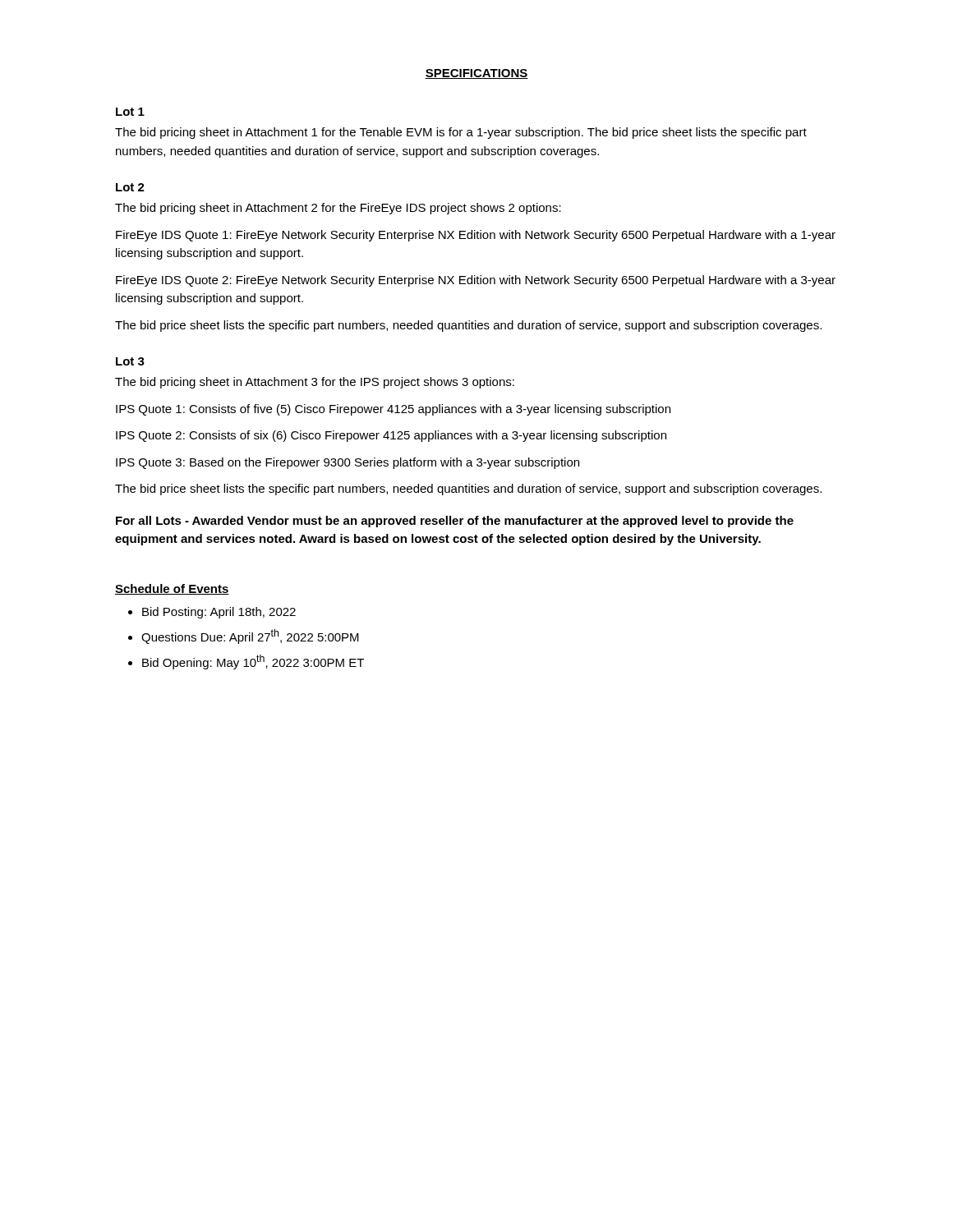Find the text block with the text "FireEye IDS Quote 2: FireEye Network Security"
The width and height of the screenshot is (953, 1232).
[x=475, y=288]
